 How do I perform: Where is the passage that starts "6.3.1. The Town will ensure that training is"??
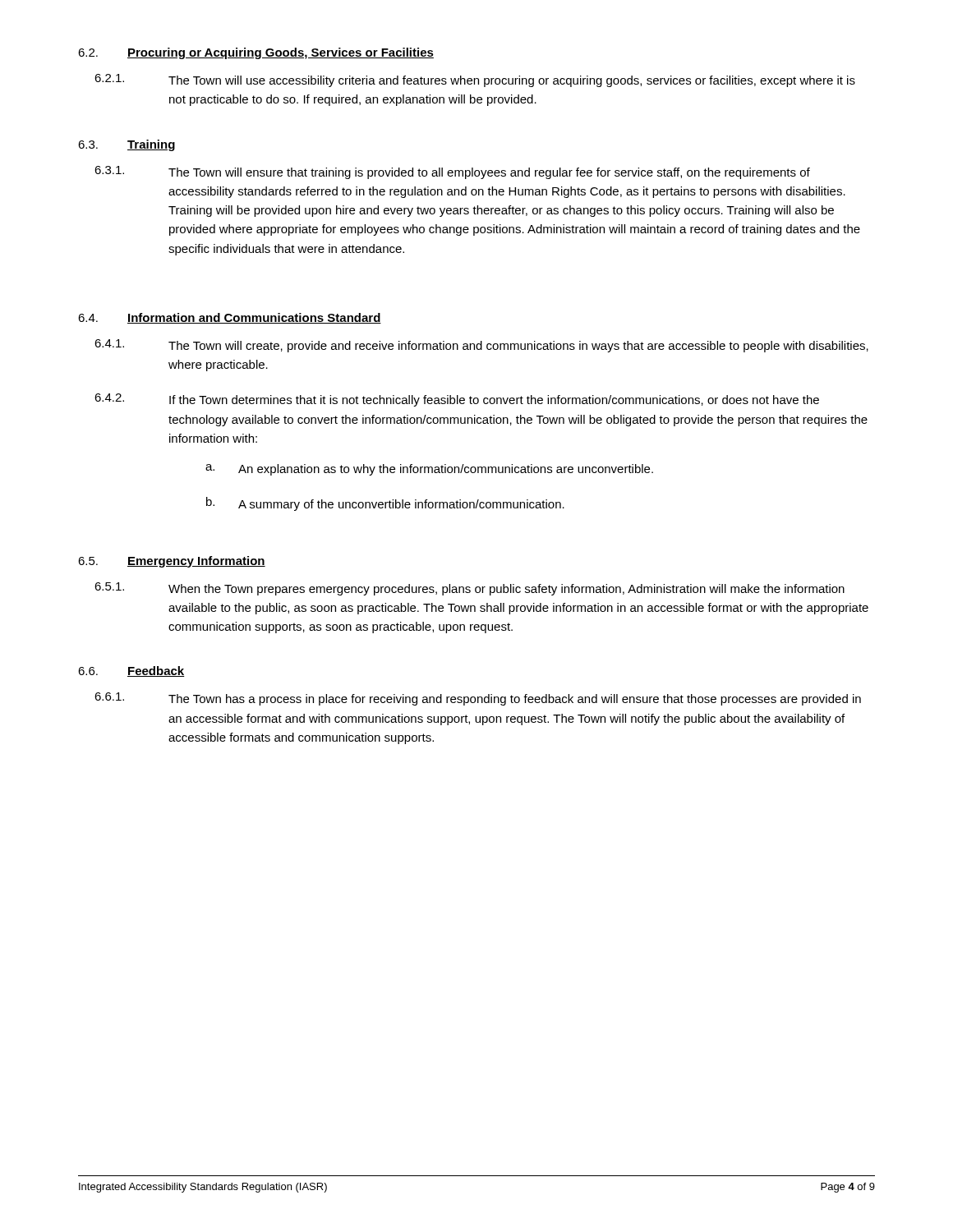[x=485, y=210]
